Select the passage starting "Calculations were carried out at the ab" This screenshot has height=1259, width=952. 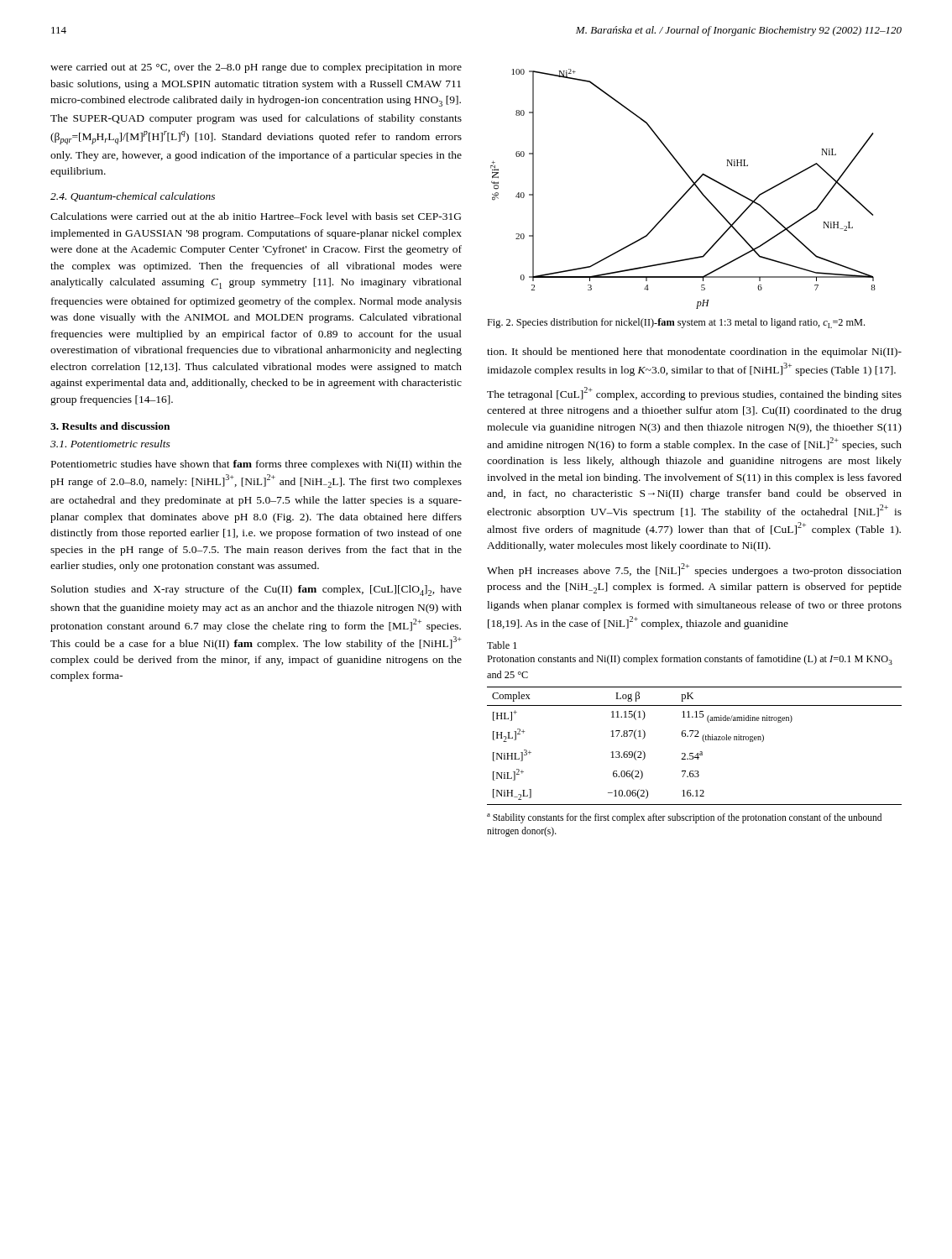pos(256,308)
